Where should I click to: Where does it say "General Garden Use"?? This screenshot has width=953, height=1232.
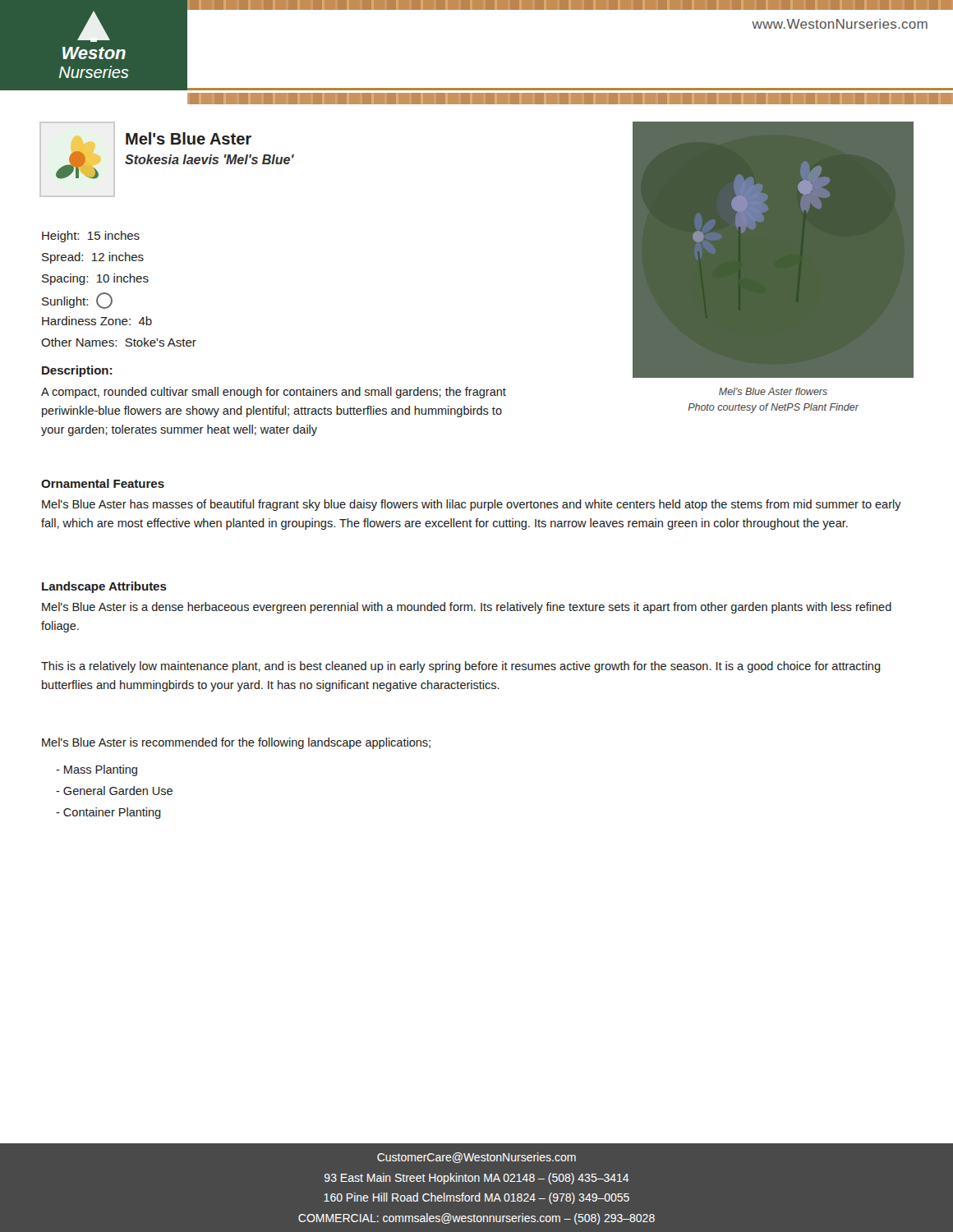114,791
